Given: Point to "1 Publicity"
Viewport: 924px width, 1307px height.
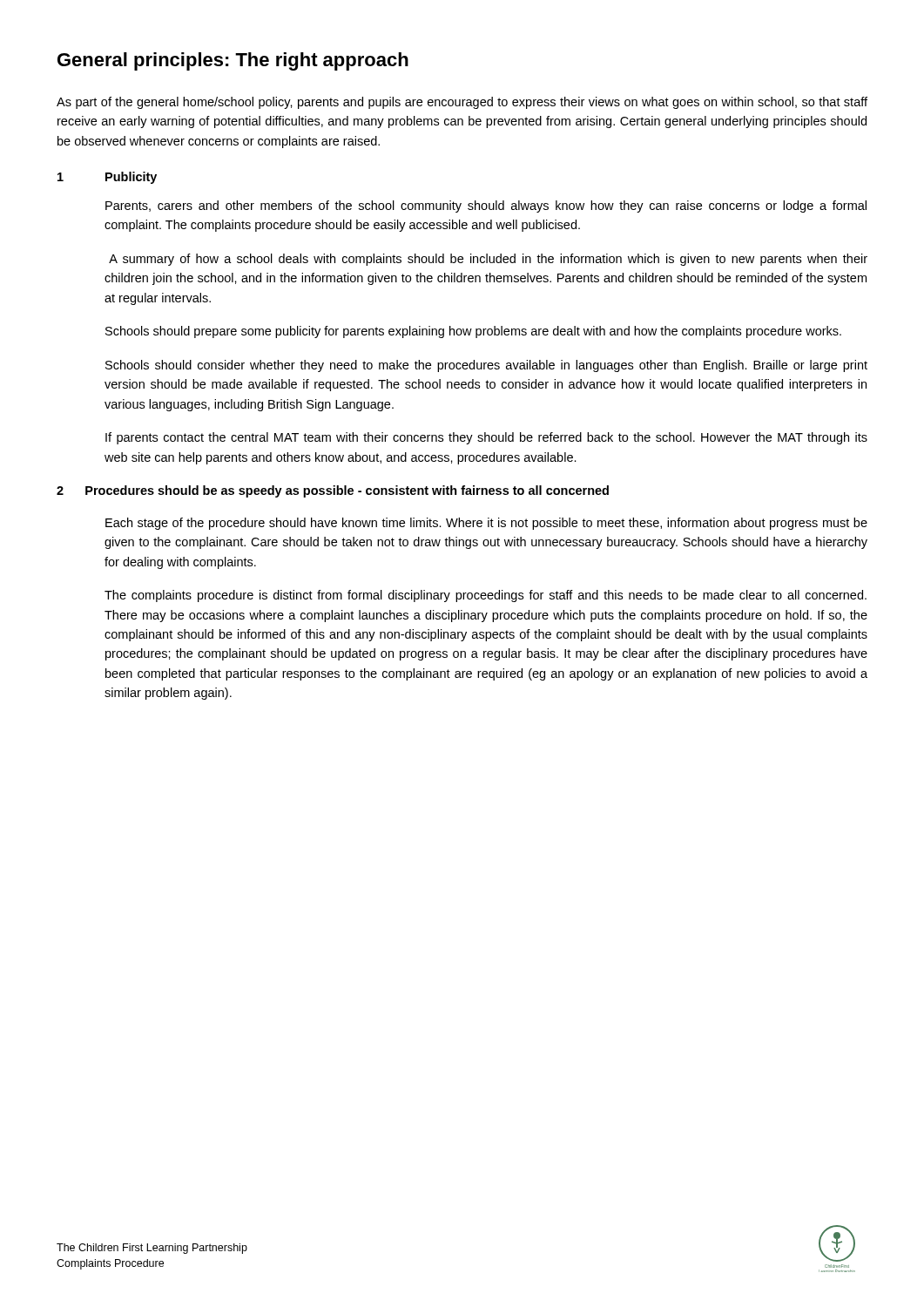Looking at the screenshot, I should tap(107, 177).
